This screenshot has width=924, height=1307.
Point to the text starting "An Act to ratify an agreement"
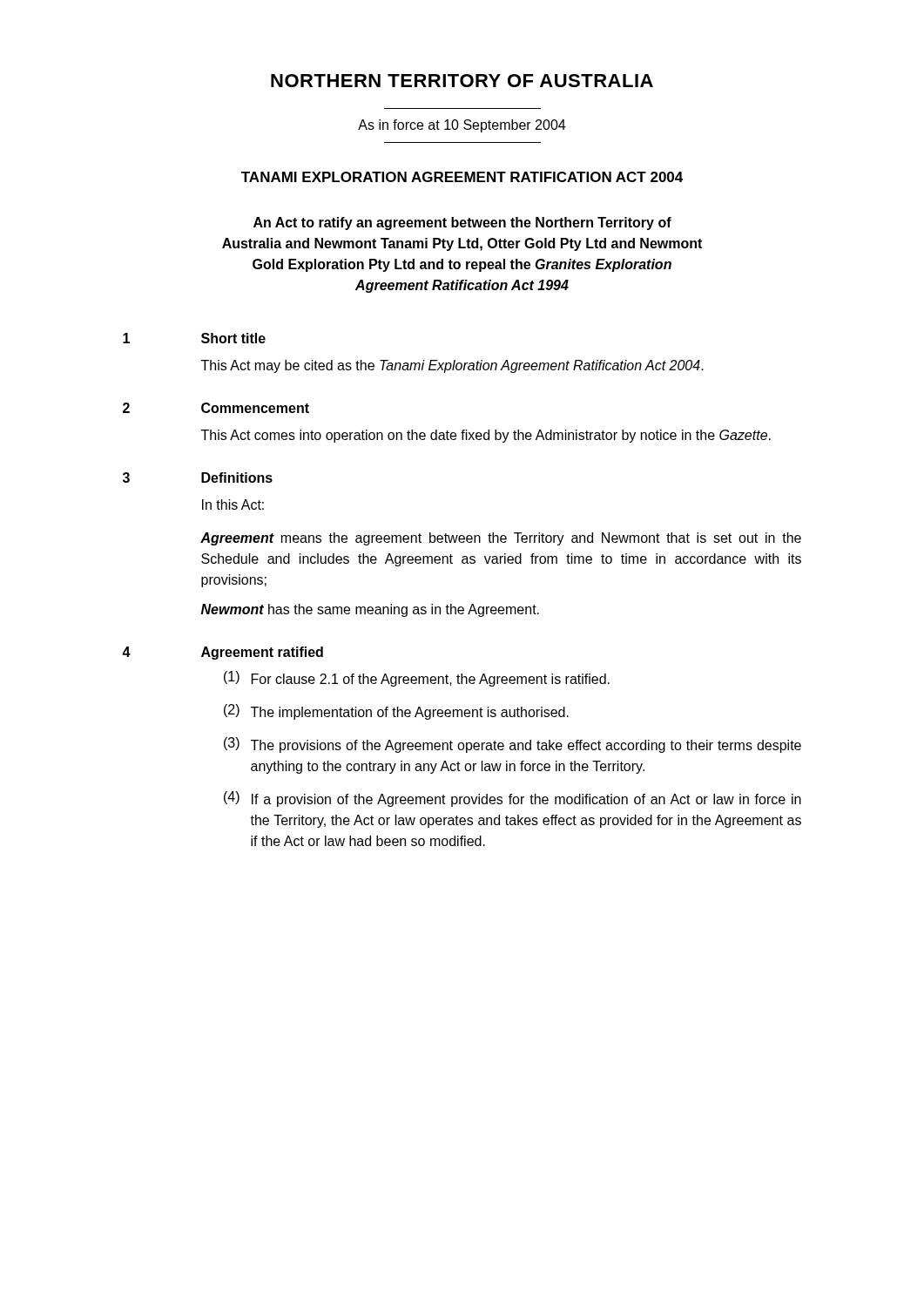[x=462, y=254]
